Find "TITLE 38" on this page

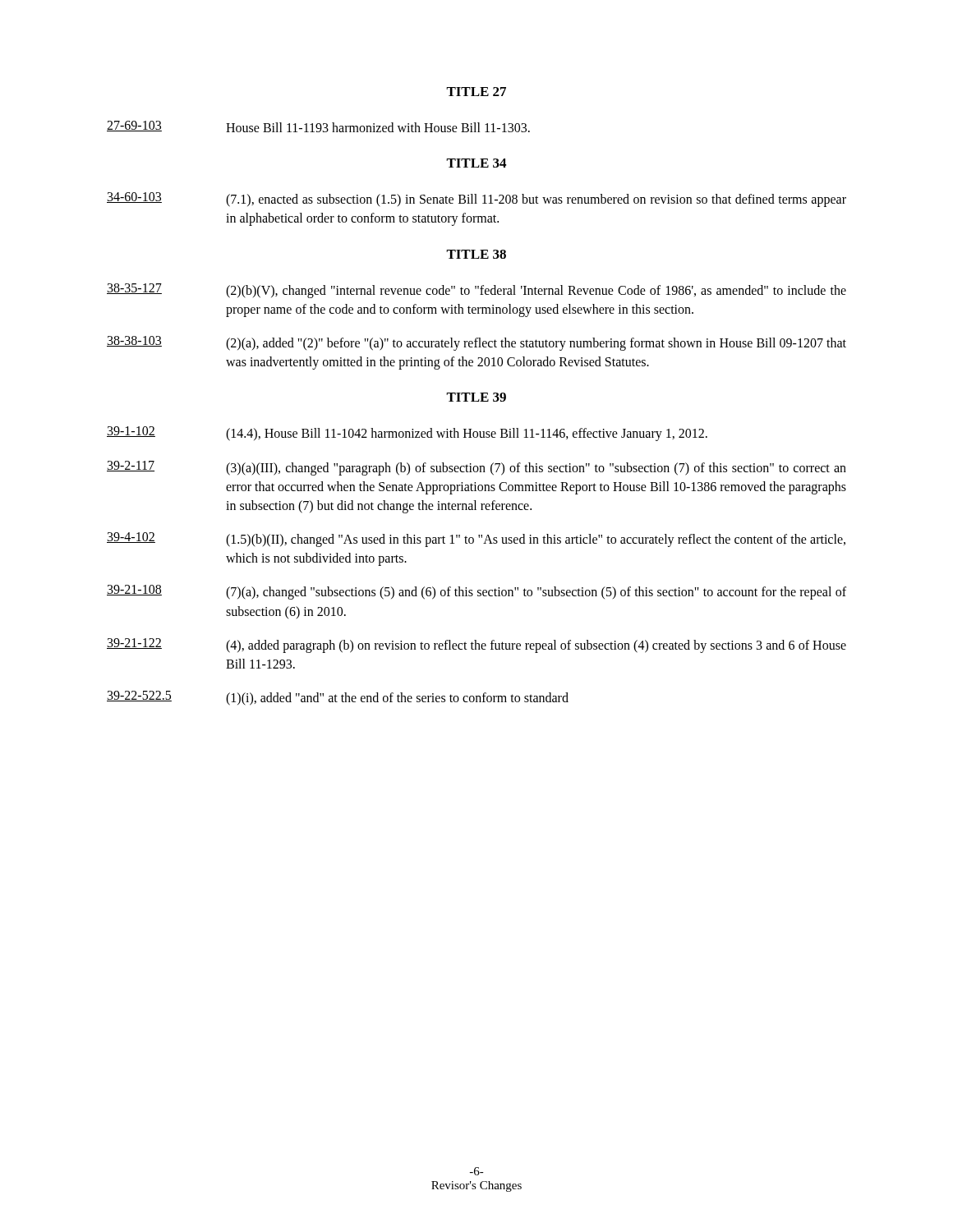(476, 254)
